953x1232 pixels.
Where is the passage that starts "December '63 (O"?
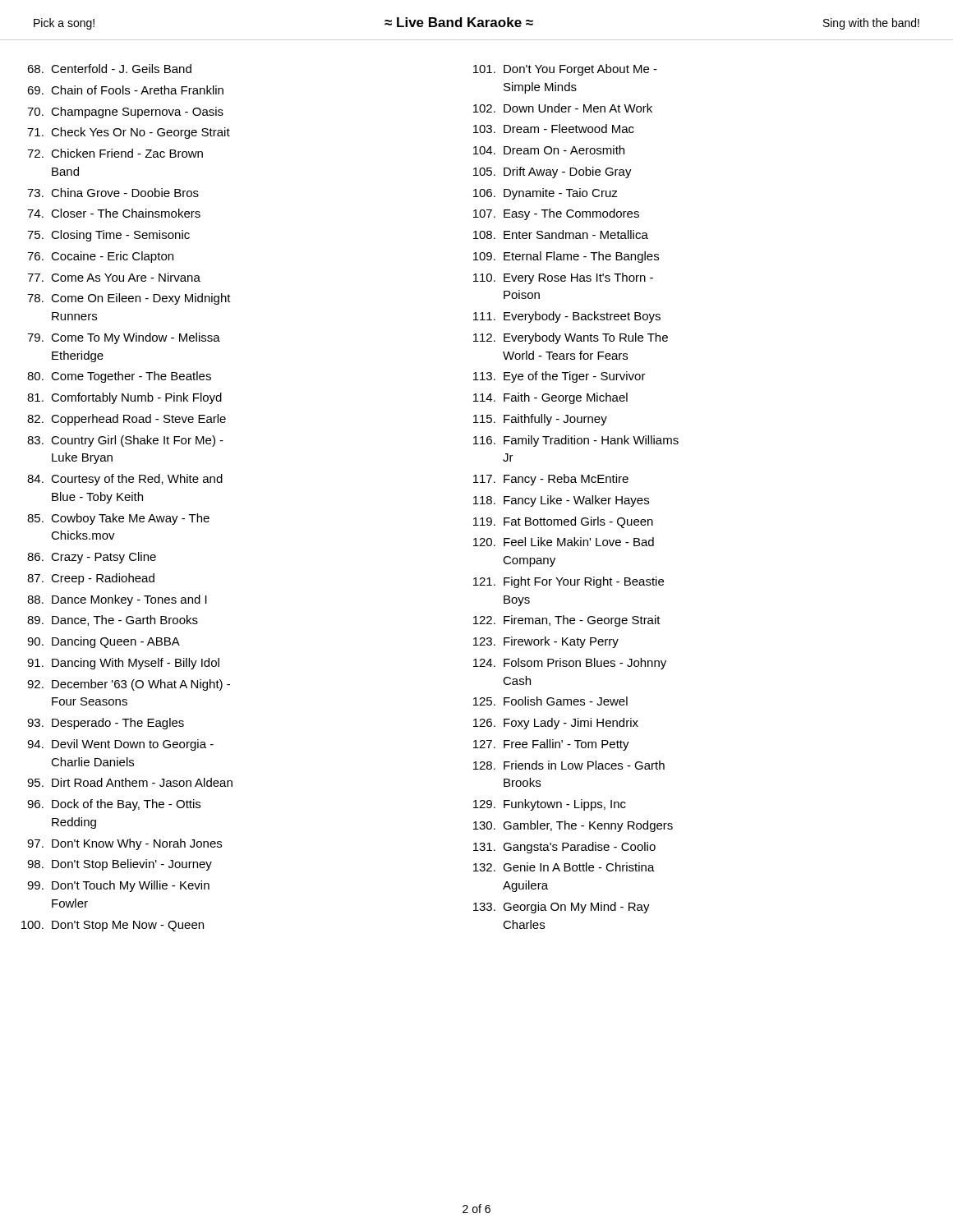tap(141, 692)
